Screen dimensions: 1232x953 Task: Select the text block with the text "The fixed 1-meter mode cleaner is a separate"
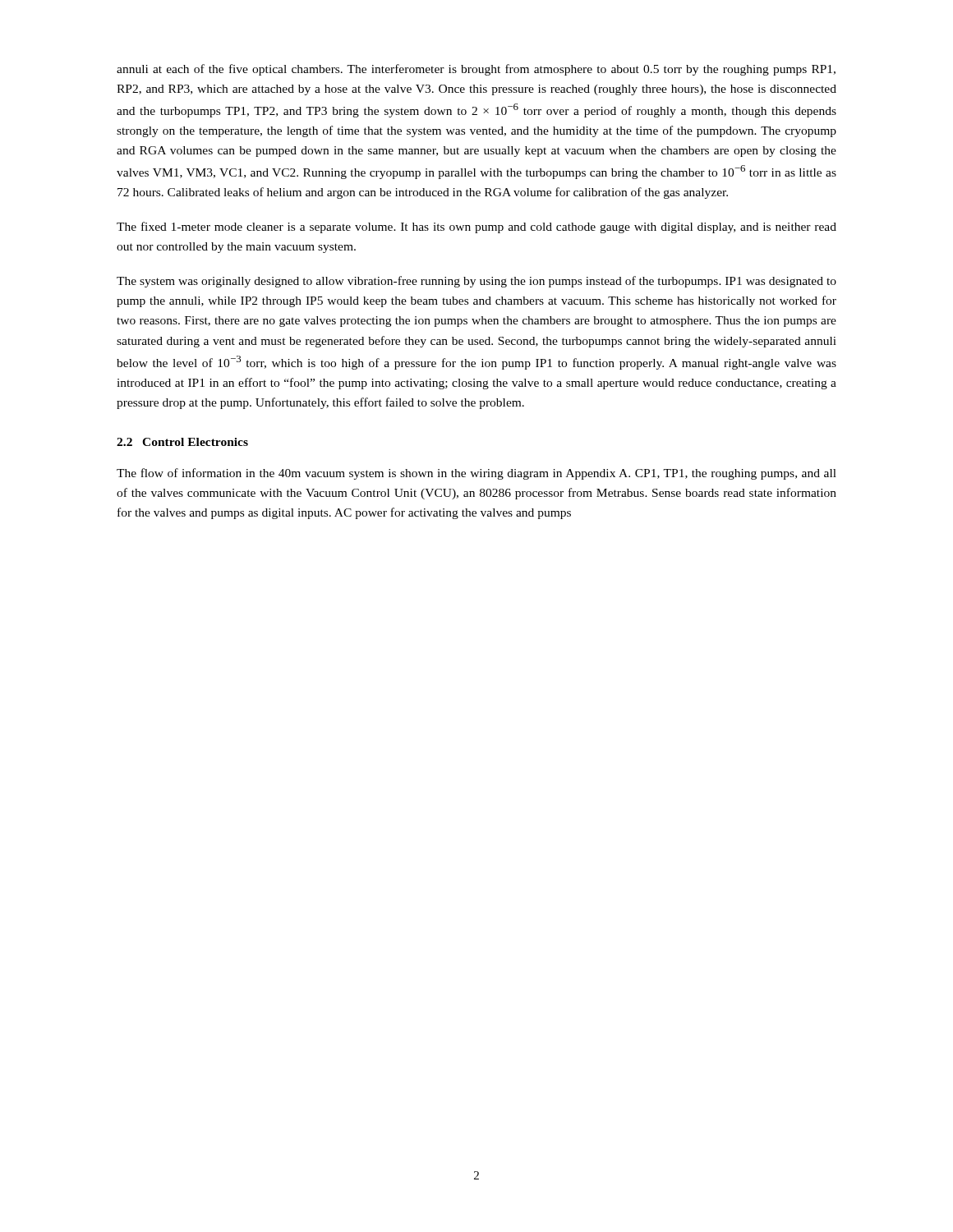pyautogui.click(x=476, y=237)
